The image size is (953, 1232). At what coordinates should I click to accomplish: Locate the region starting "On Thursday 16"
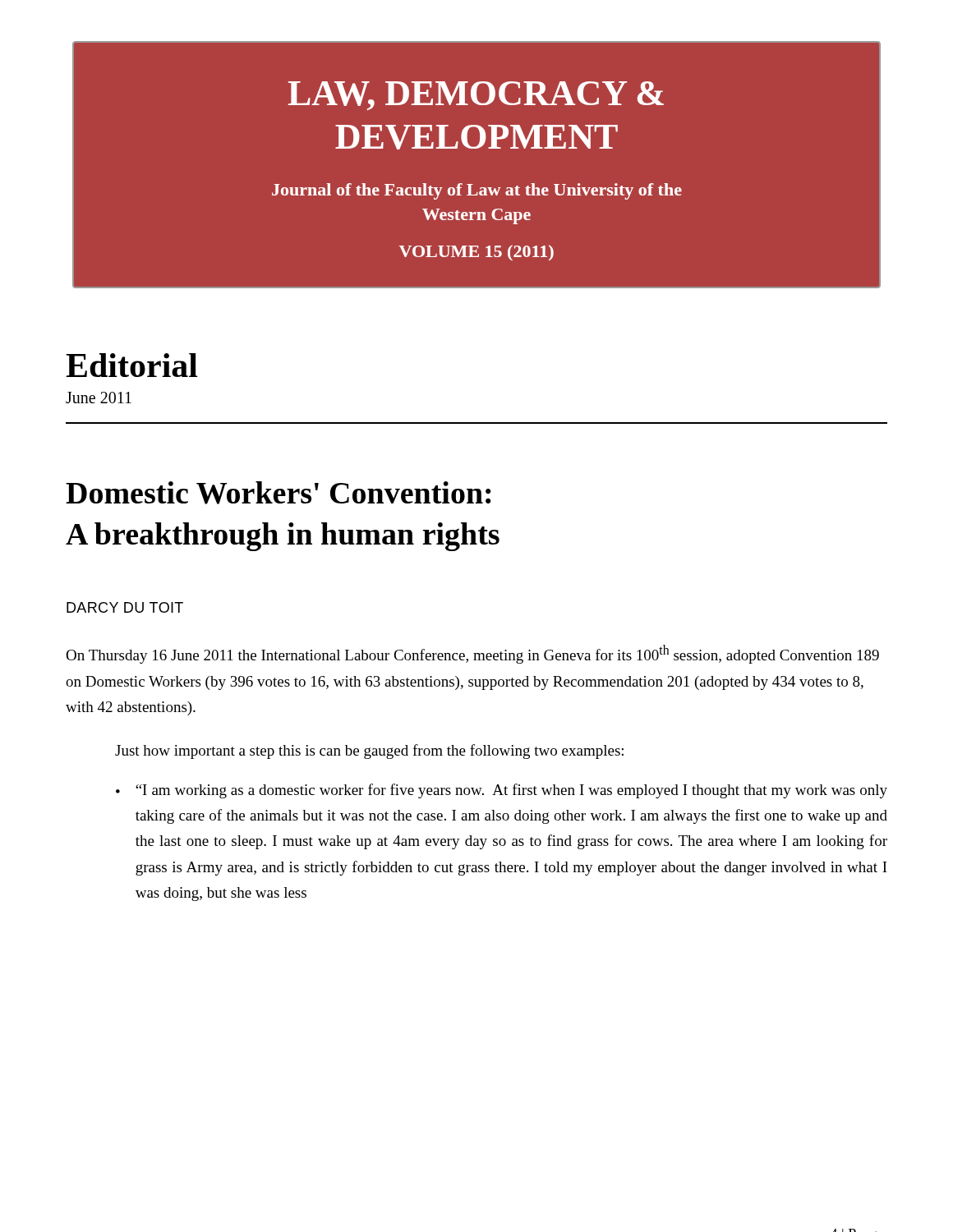(x=473, y=679)
